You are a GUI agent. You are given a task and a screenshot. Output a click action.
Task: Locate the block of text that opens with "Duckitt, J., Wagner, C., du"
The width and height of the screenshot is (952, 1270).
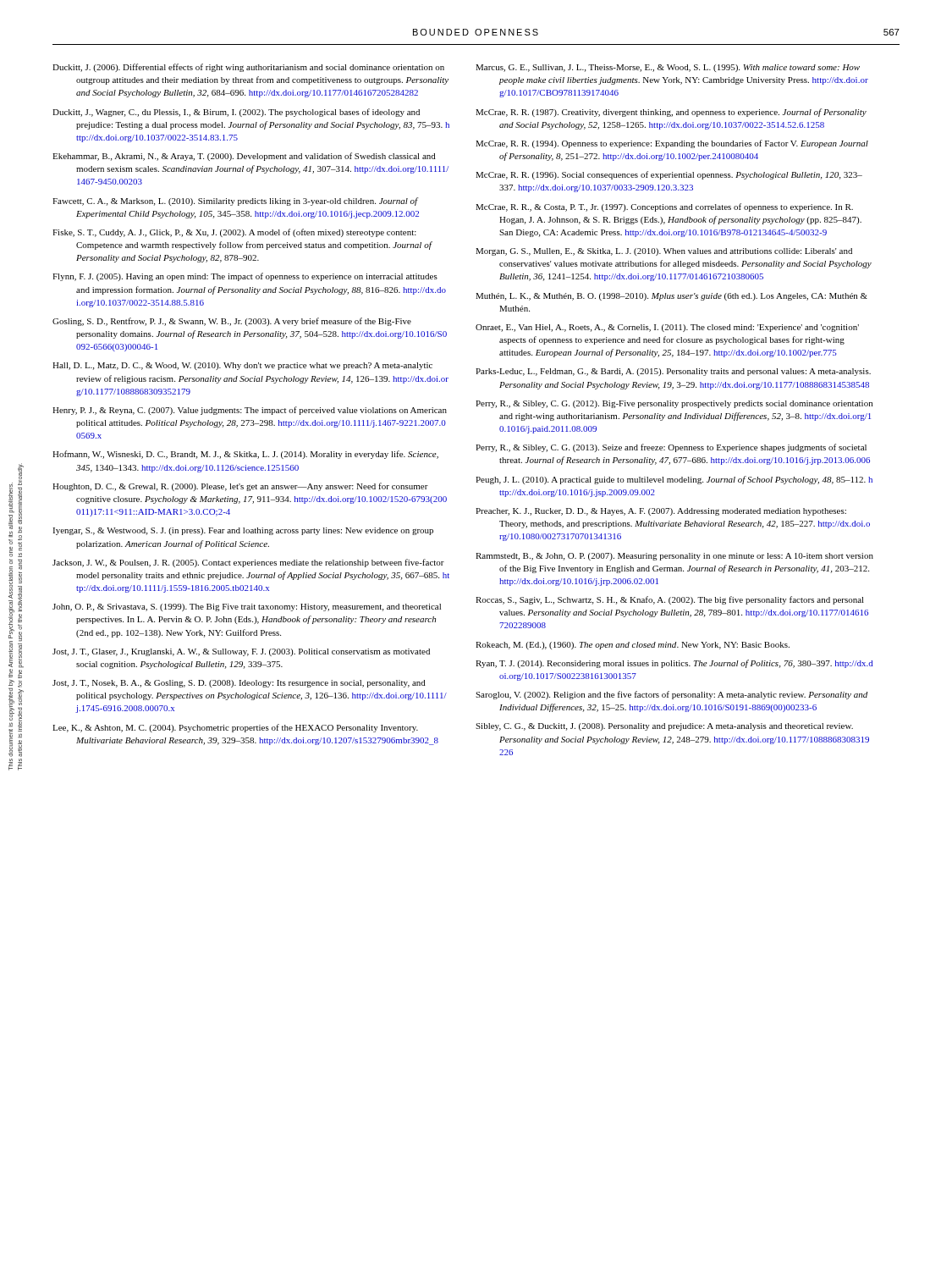[x=251, y=124]
